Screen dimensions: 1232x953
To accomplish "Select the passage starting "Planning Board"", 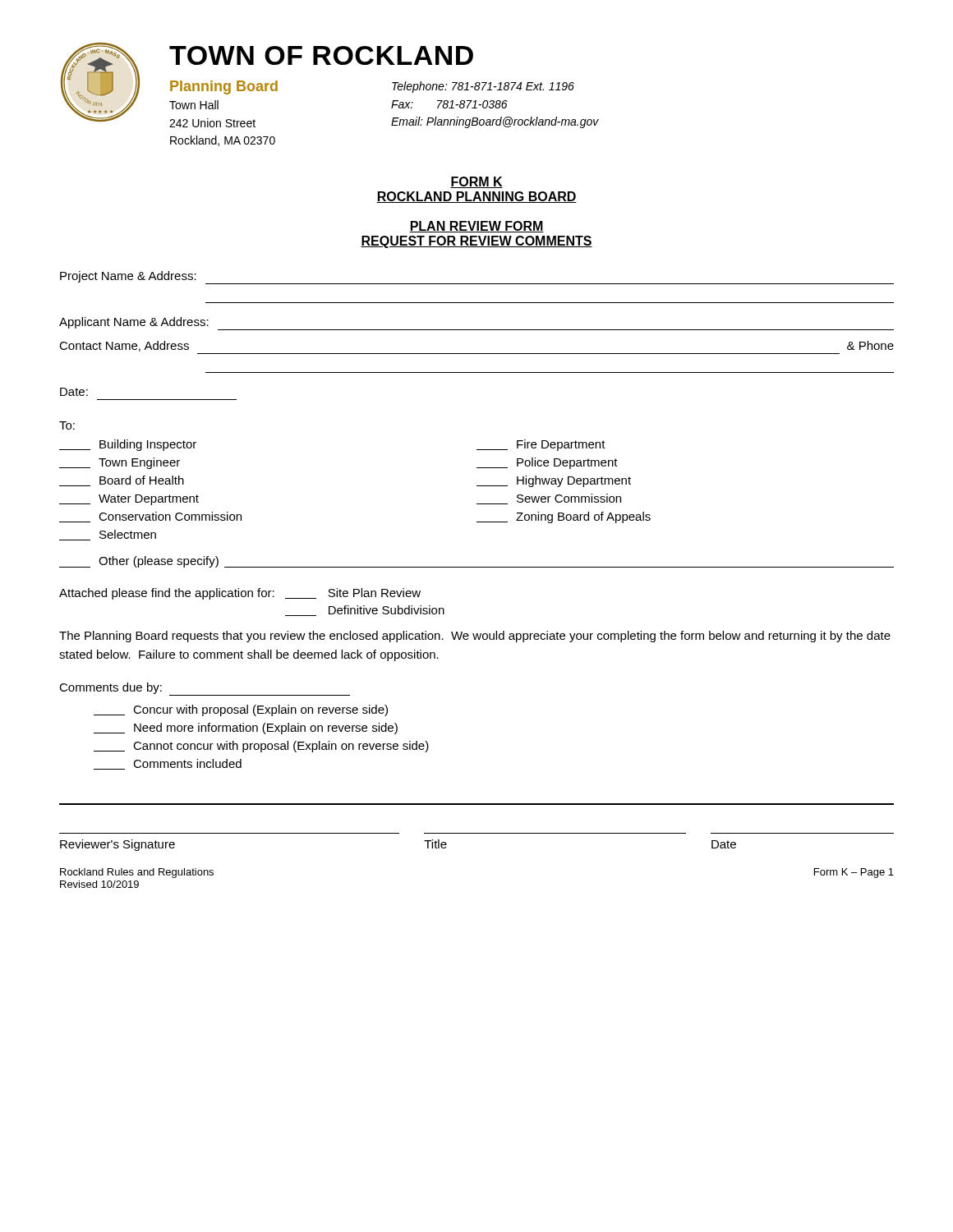I will click(224, 86).
